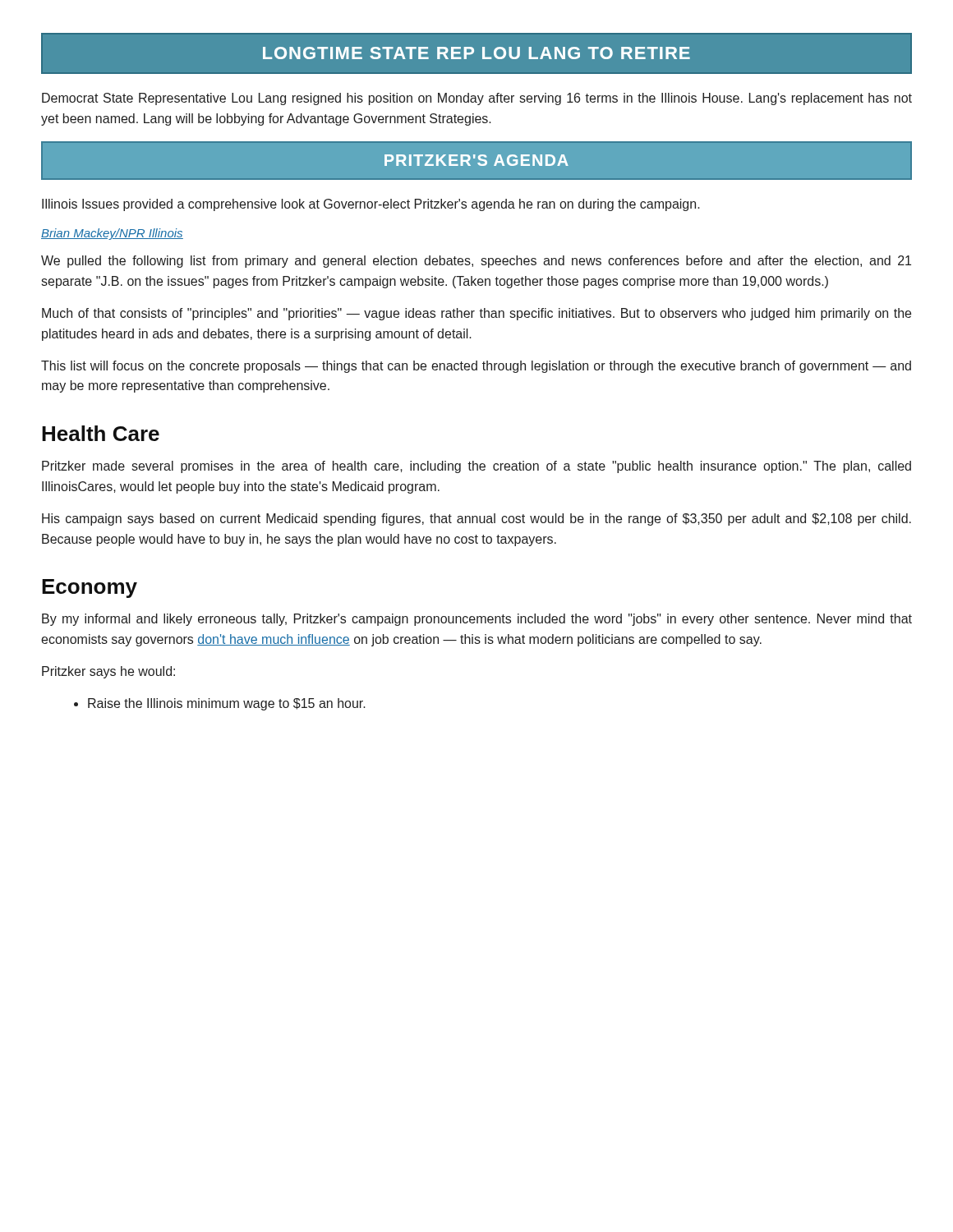The height and width of the screenshot is (1232, 953).
Task: Select the block starting "By my informal and likely"
Action: (x=476, y=629)
